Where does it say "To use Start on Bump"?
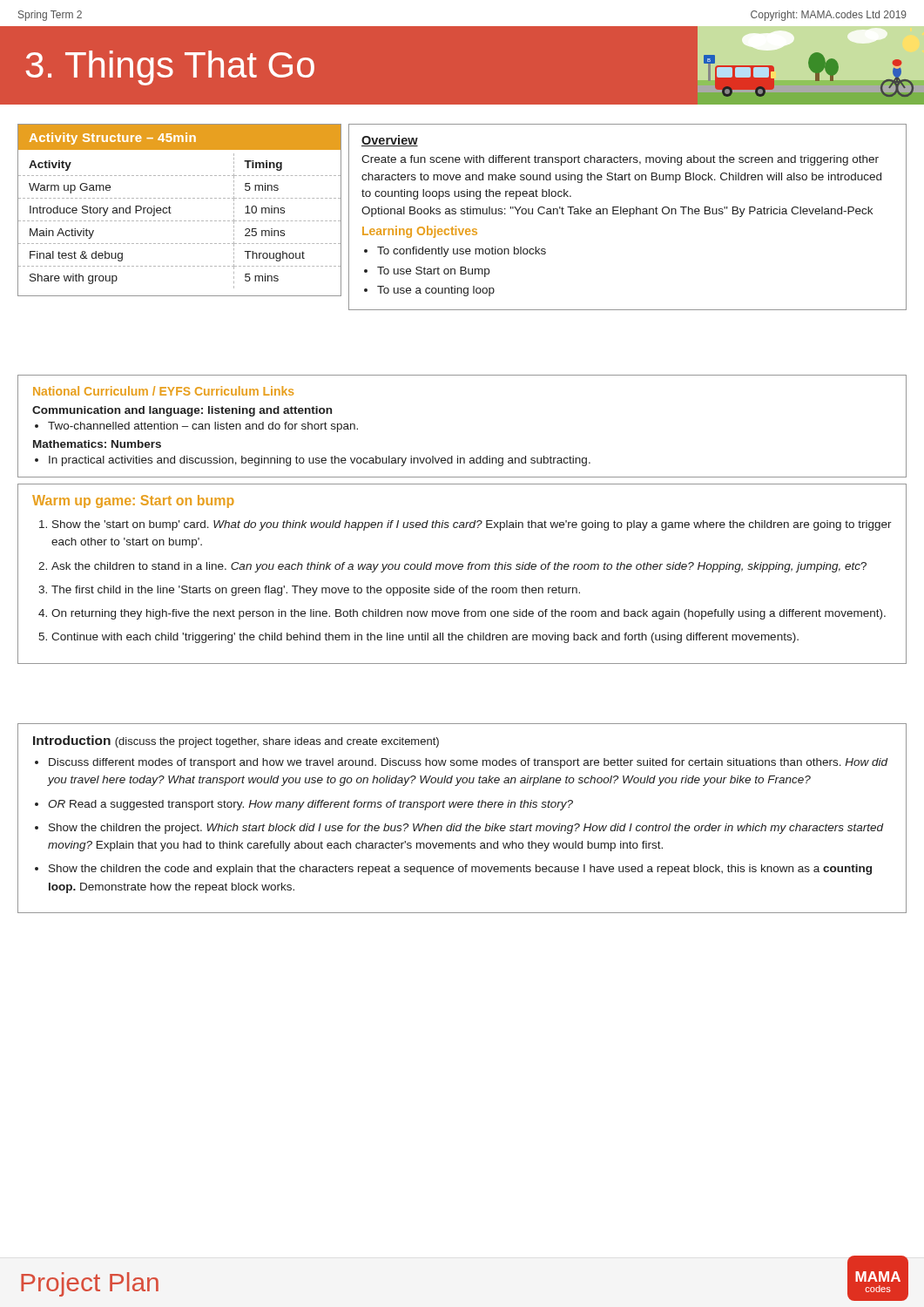This screenshot has height=1307, width=924. pyautogui.click(x=434, y=270)
